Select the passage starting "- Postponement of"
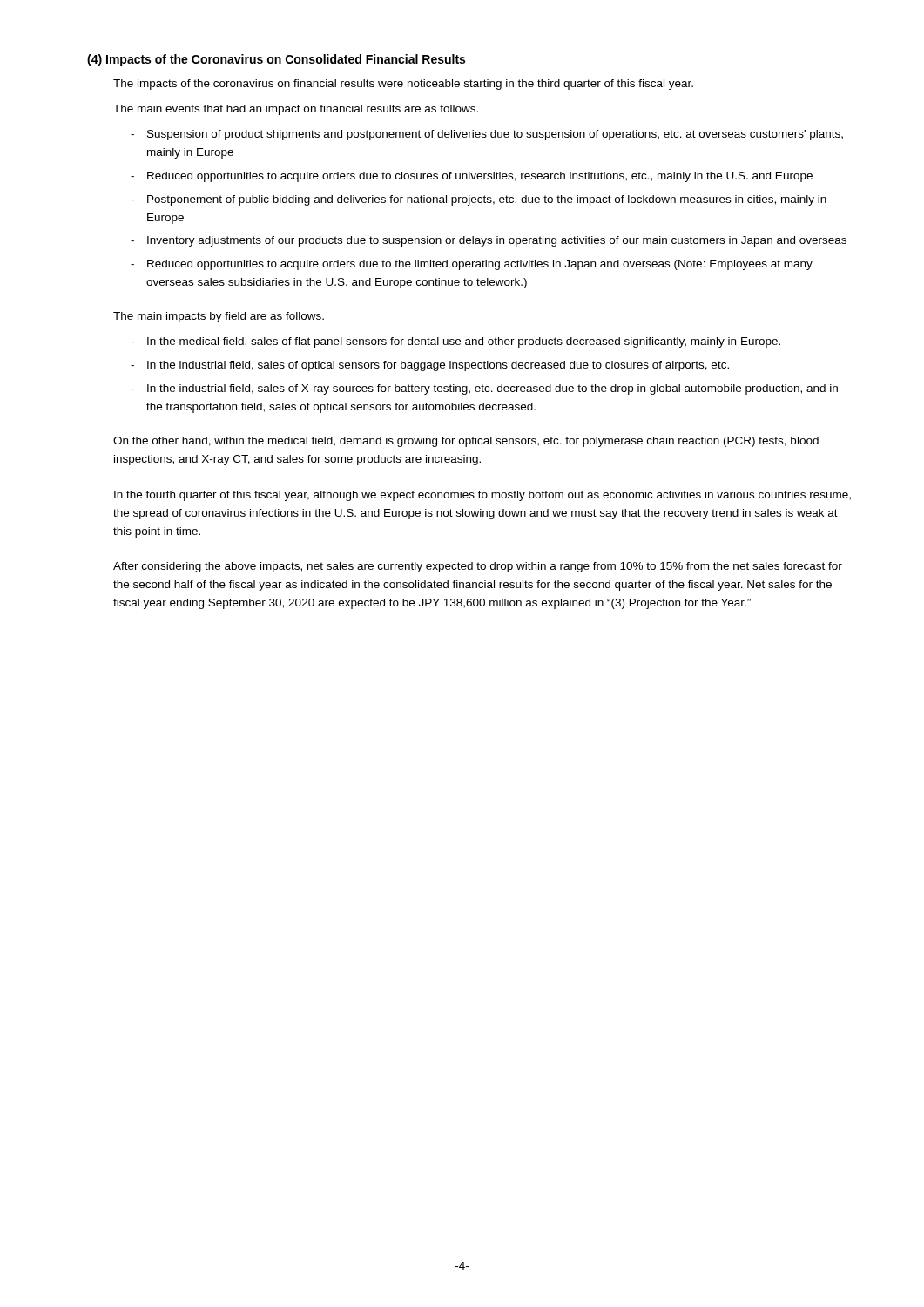Image resolution: width=924 pixels, height=1307 pixels. [492, 209]
